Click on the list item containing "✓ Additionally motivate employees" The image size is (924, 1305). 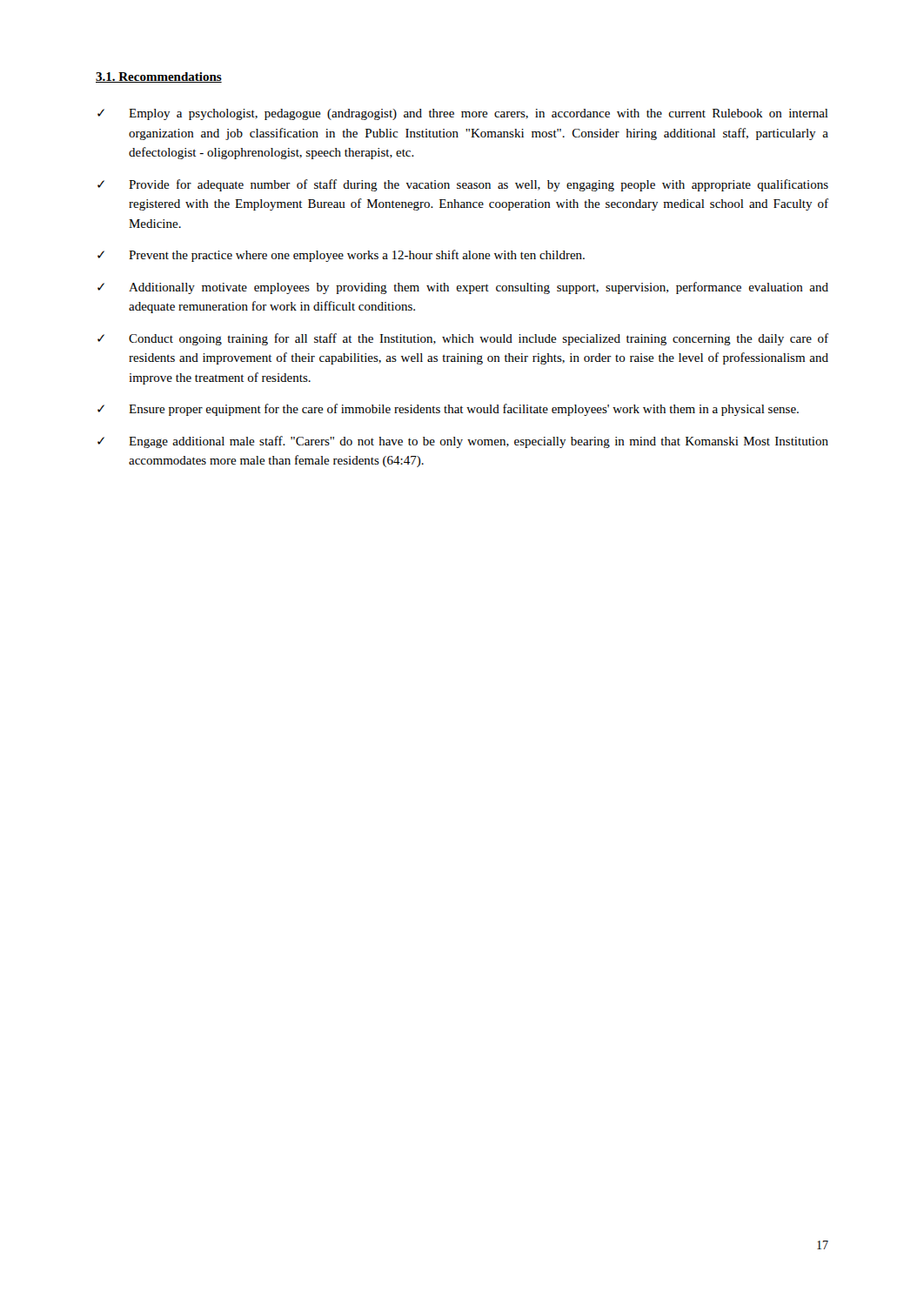[462, 297]
